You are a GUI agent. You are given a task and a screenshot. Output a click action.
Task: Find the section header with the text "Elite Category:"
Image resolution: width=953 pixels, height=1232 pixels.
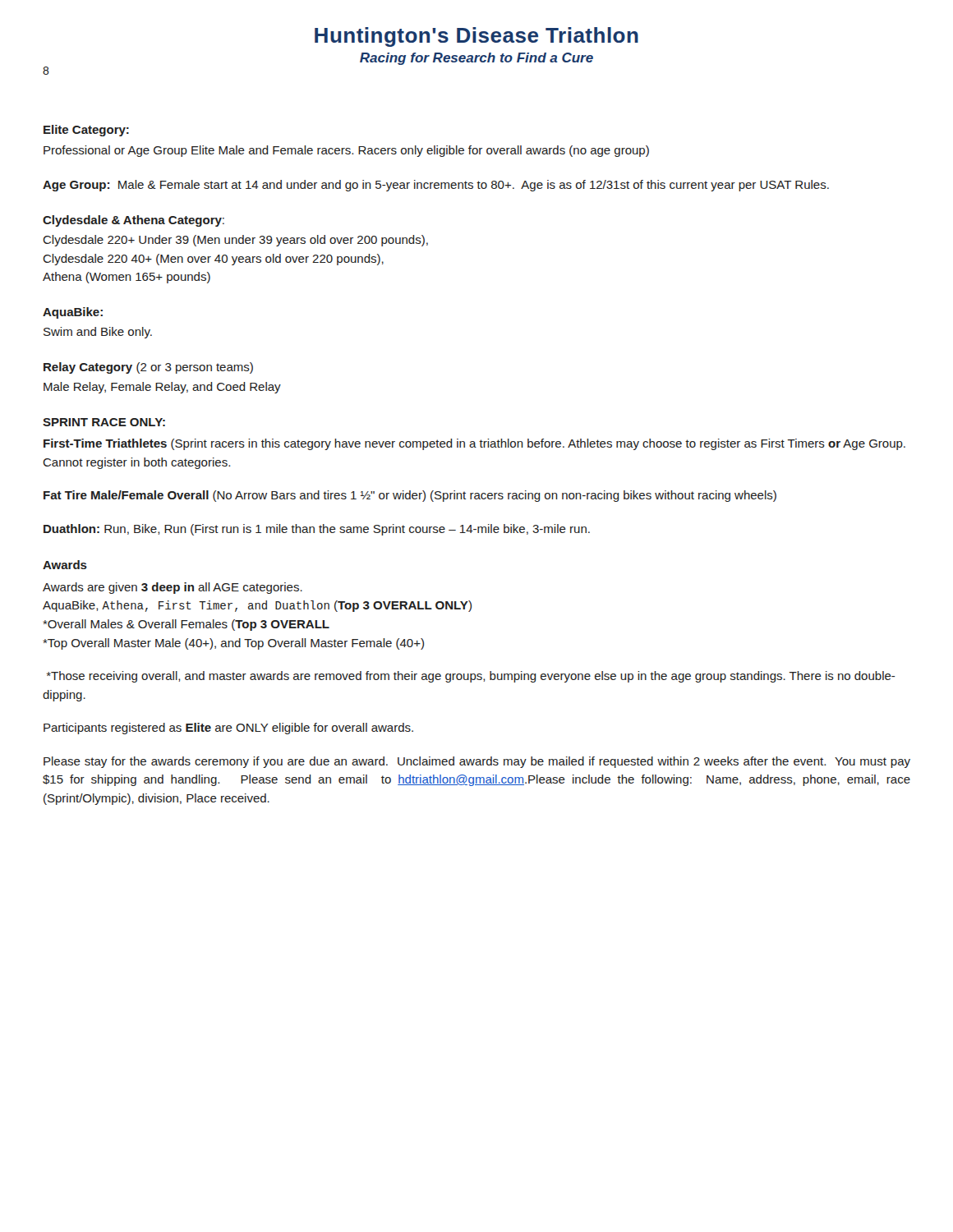(86, 131)
